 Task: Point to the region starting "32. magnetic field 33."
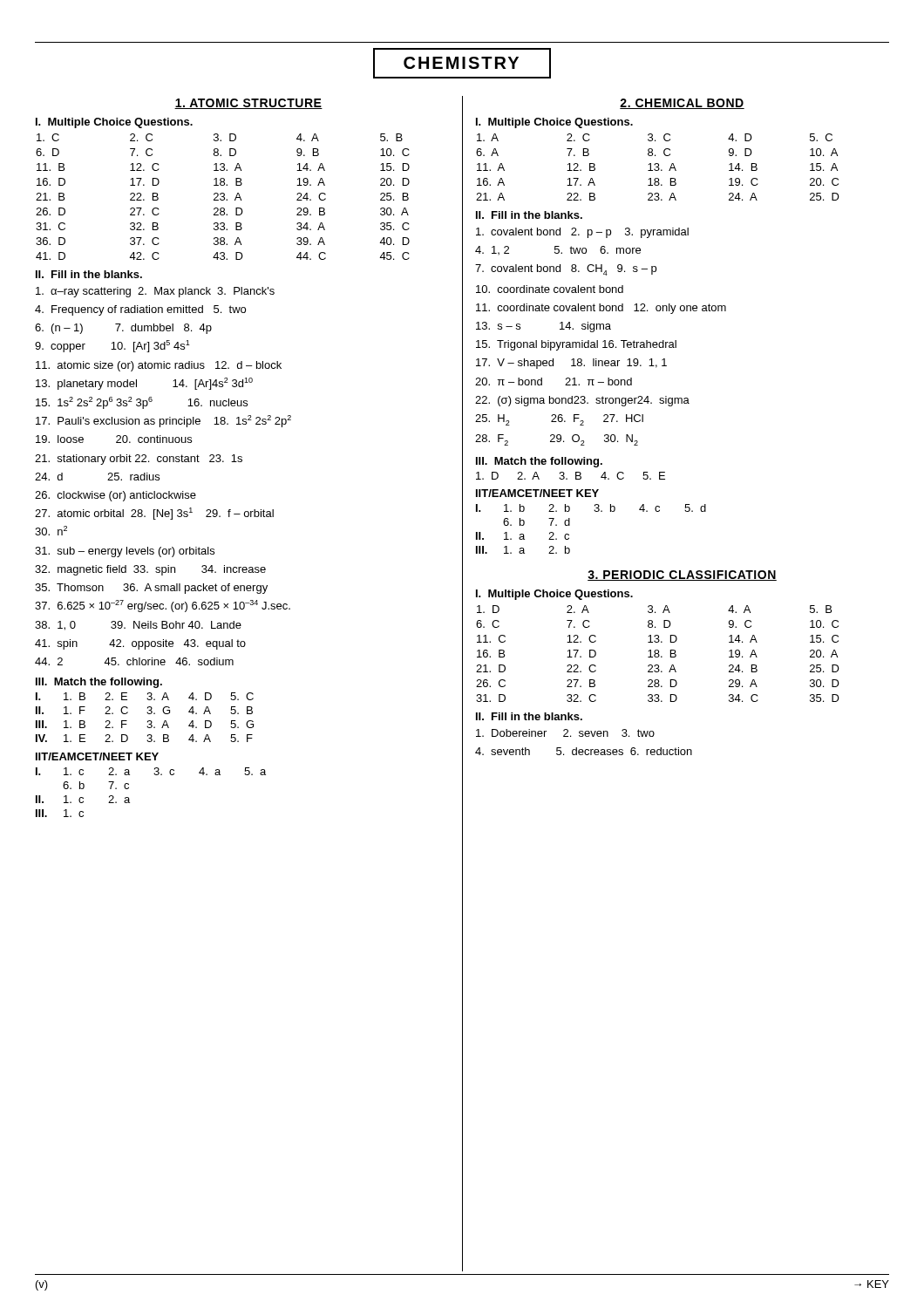(150, 569)
